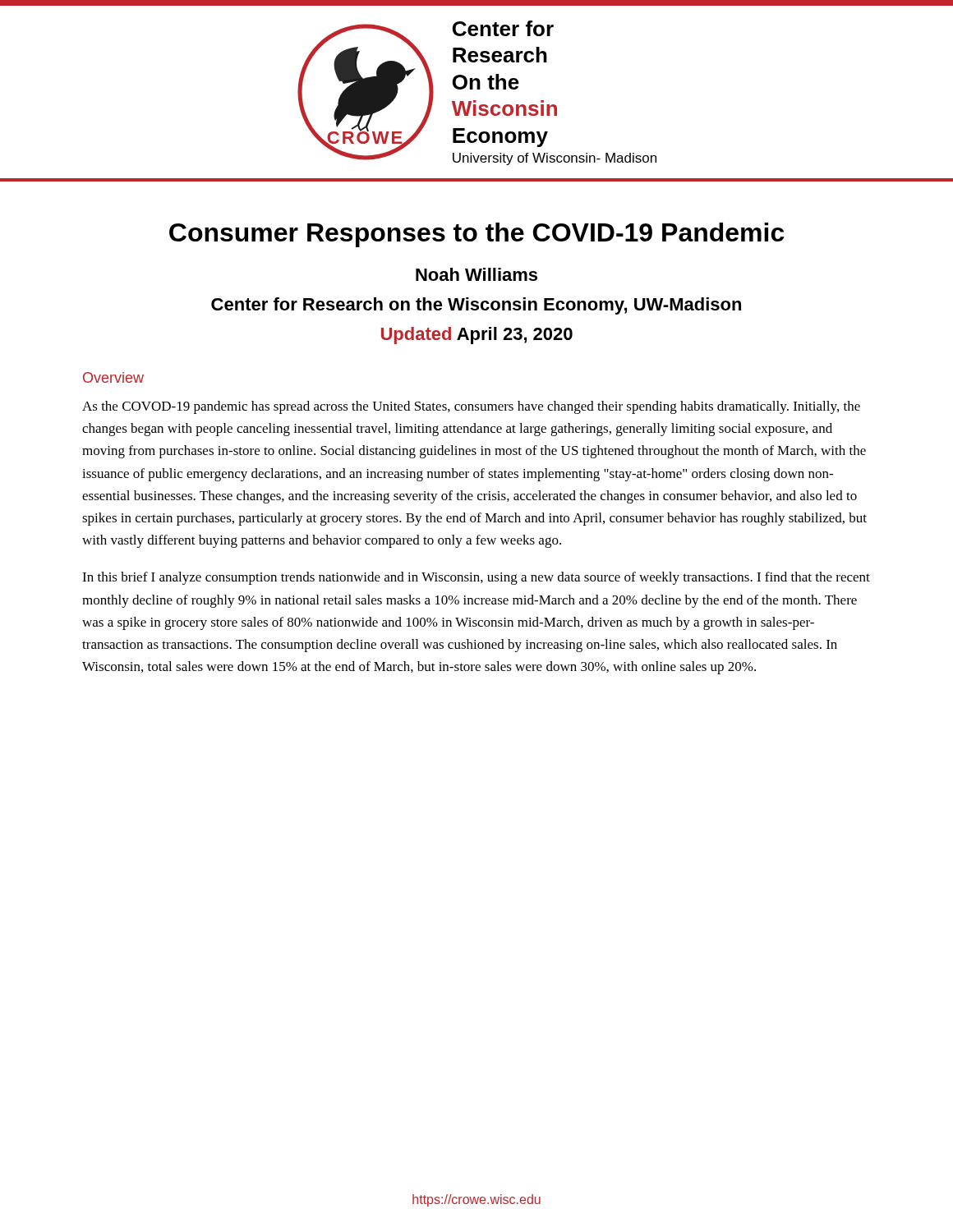953x1232 pixels.
Task: Click on the logo
Action: 476,92
